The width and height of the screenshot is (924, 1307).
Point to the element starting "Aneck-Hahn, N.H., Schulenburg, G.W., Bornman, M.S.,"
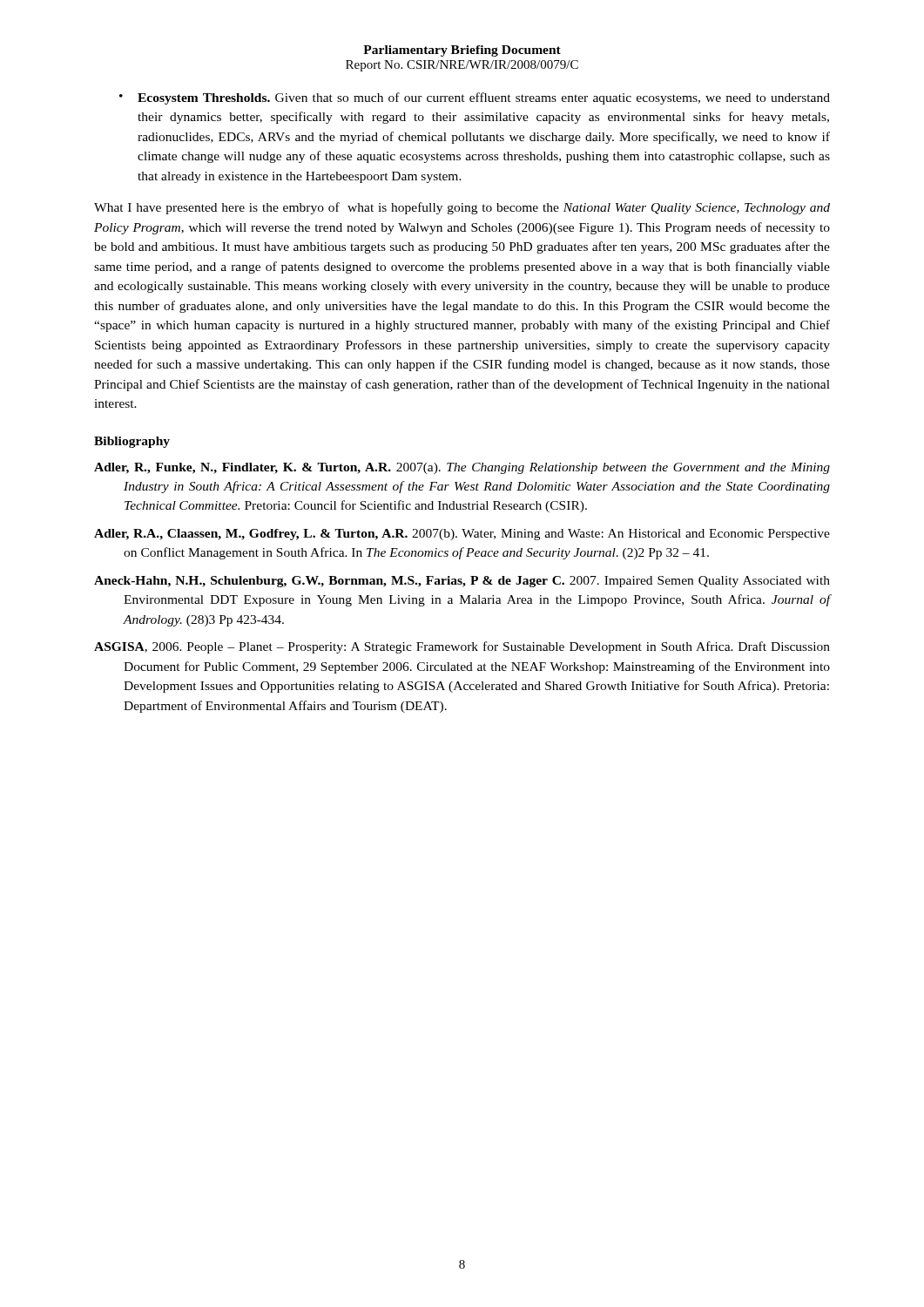[x=462, y=600]
